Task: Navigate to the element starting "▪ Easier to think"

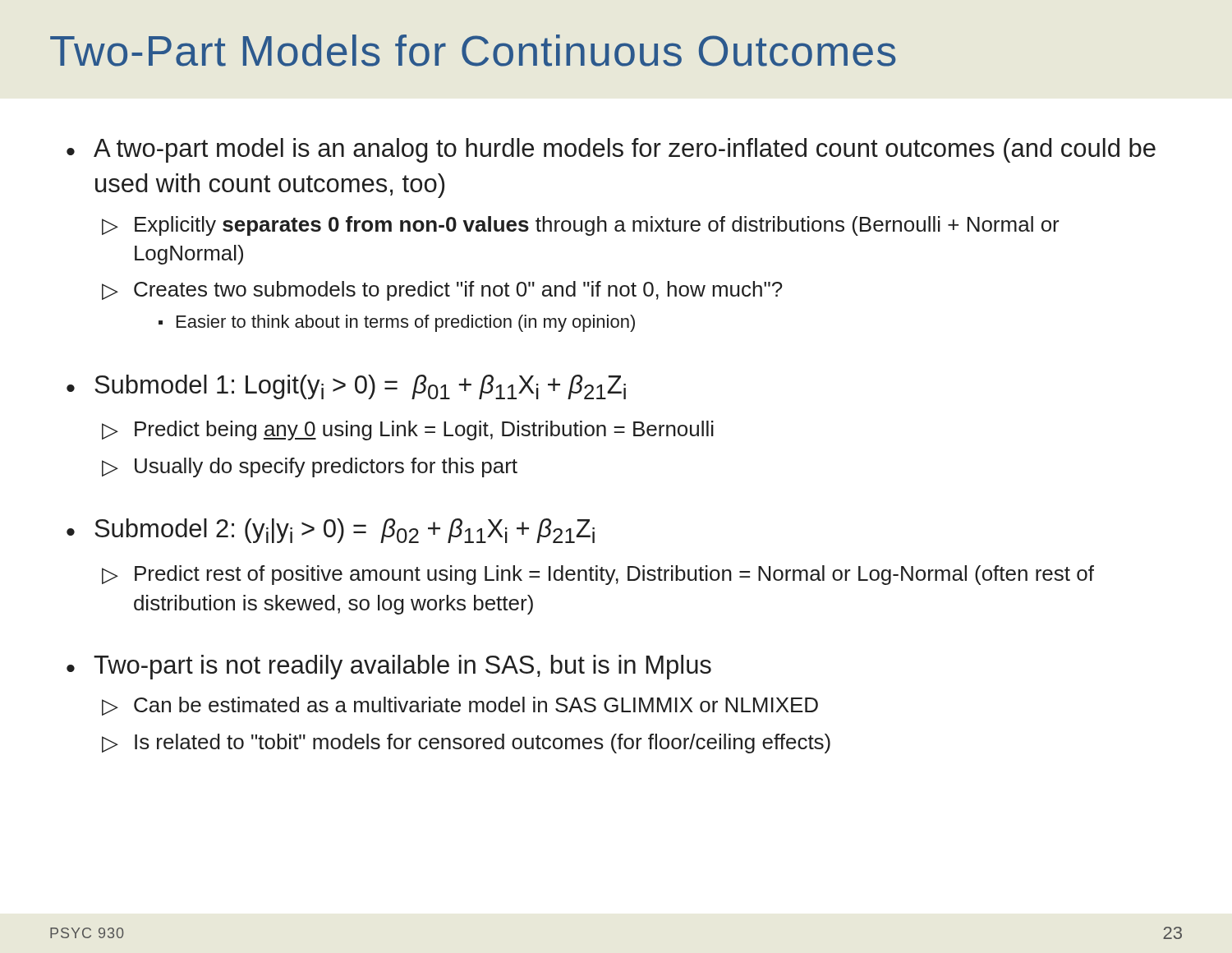Action: click(397, 322)
